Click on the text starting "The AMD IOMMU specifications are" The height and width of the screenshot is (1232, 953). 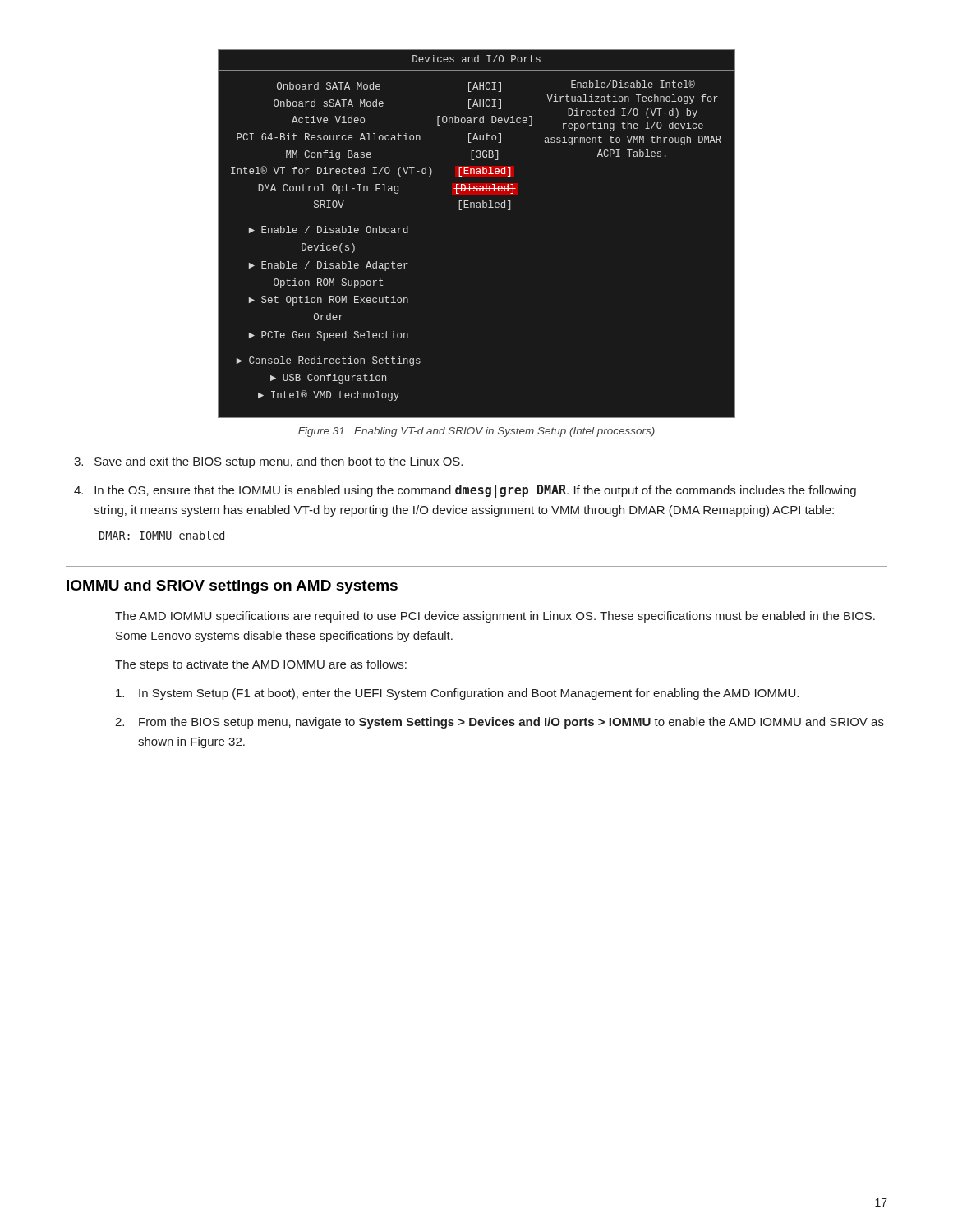coord(501,625)
